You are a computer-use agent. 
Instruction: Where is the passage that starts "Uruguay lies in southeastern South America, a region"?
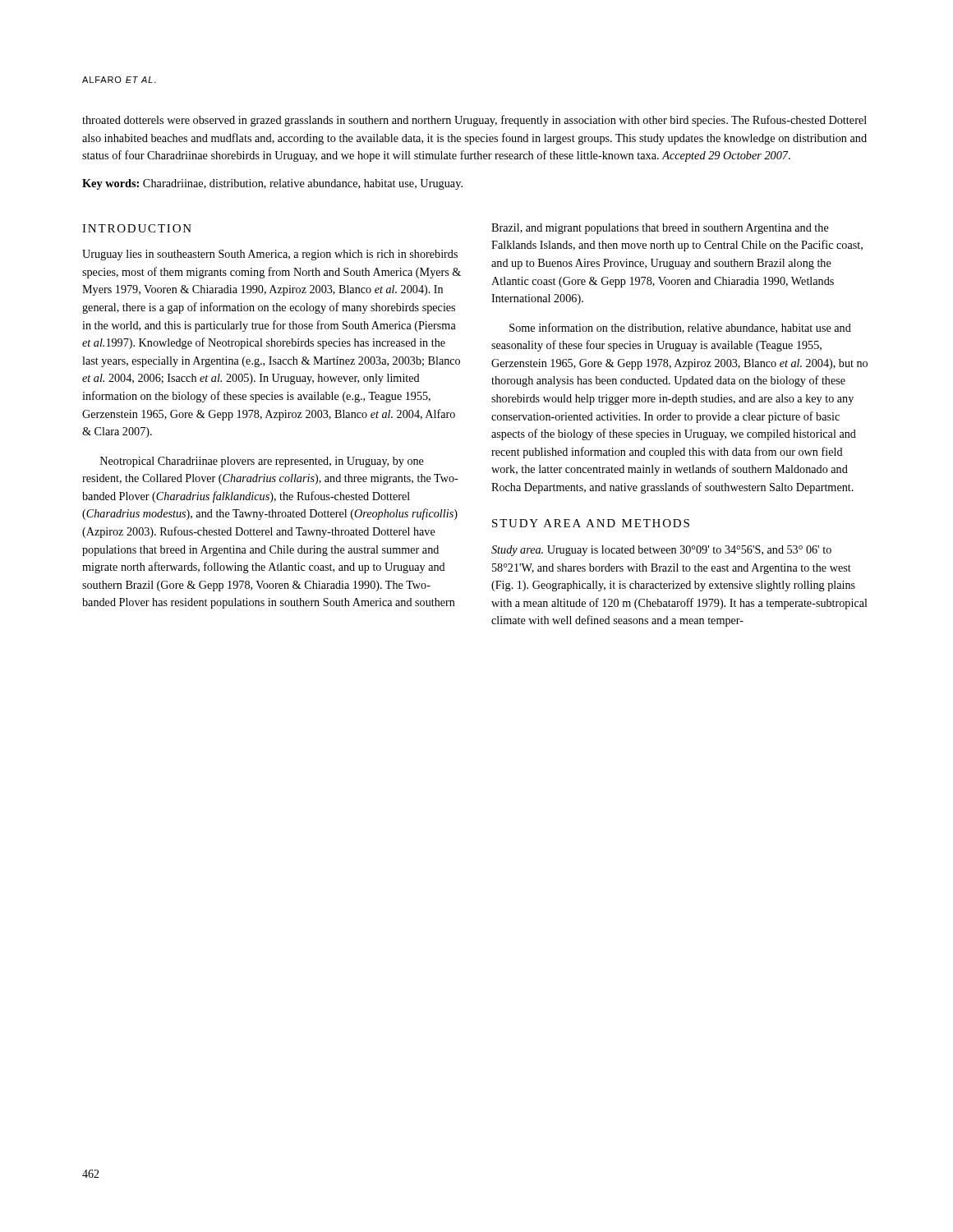click(x=272, y=343)
